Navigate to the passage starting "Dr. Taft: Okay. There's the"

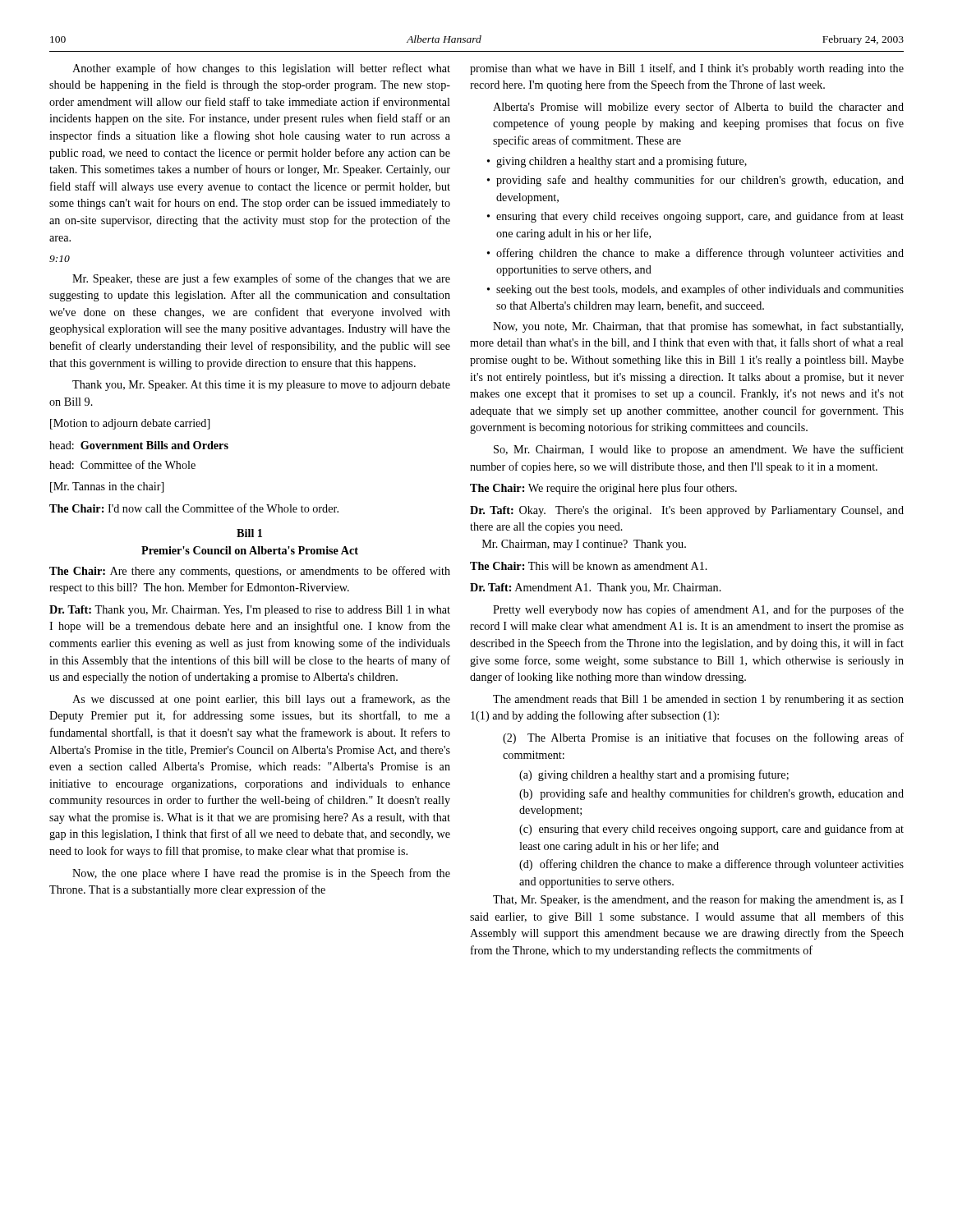(687, 511)
